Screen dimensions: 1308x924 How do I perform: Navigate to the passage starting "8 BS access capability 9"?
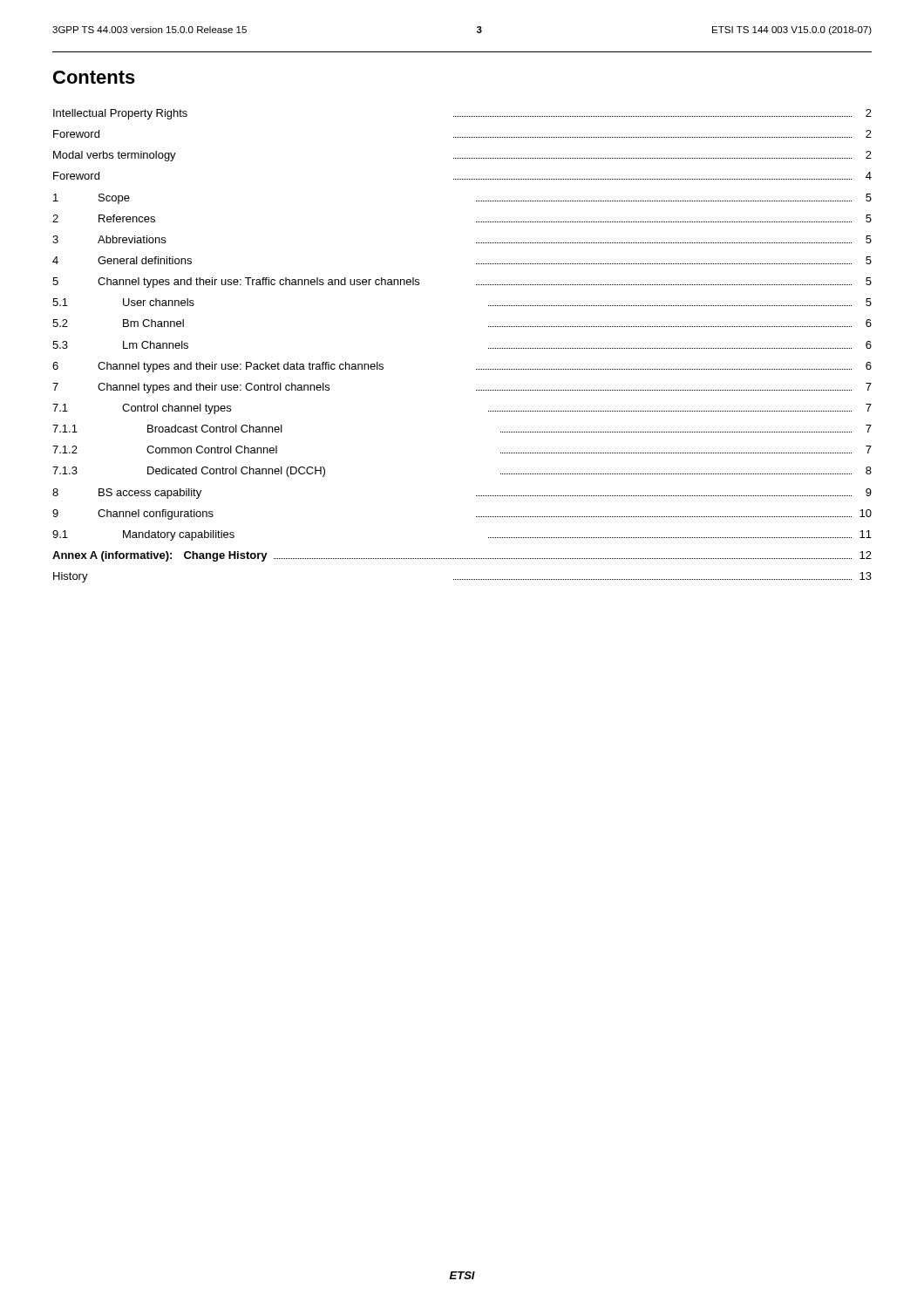[x=145, y=494]
